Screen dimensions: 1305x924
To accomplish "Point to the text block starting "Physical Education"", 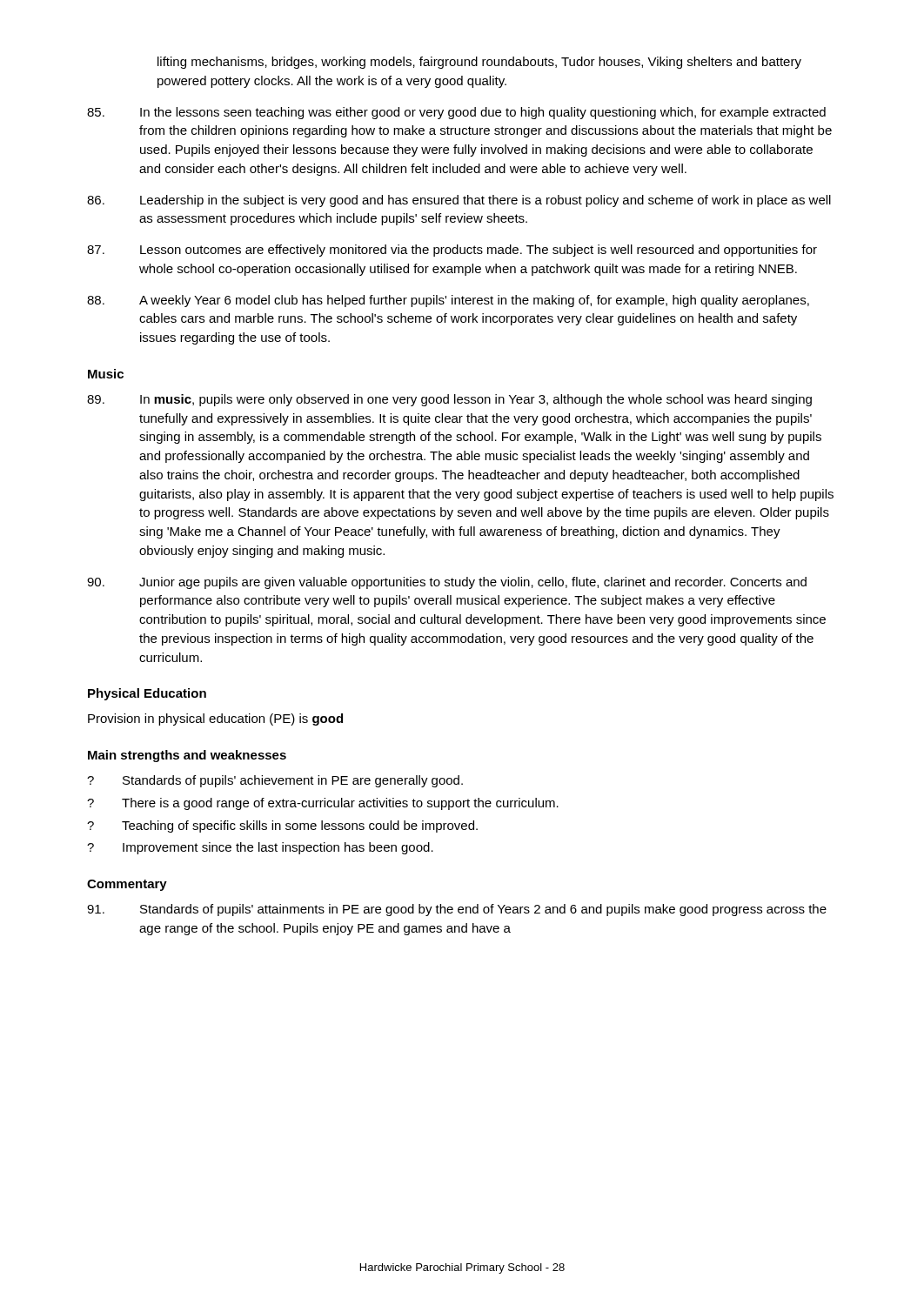I will [x=147, y=693].
